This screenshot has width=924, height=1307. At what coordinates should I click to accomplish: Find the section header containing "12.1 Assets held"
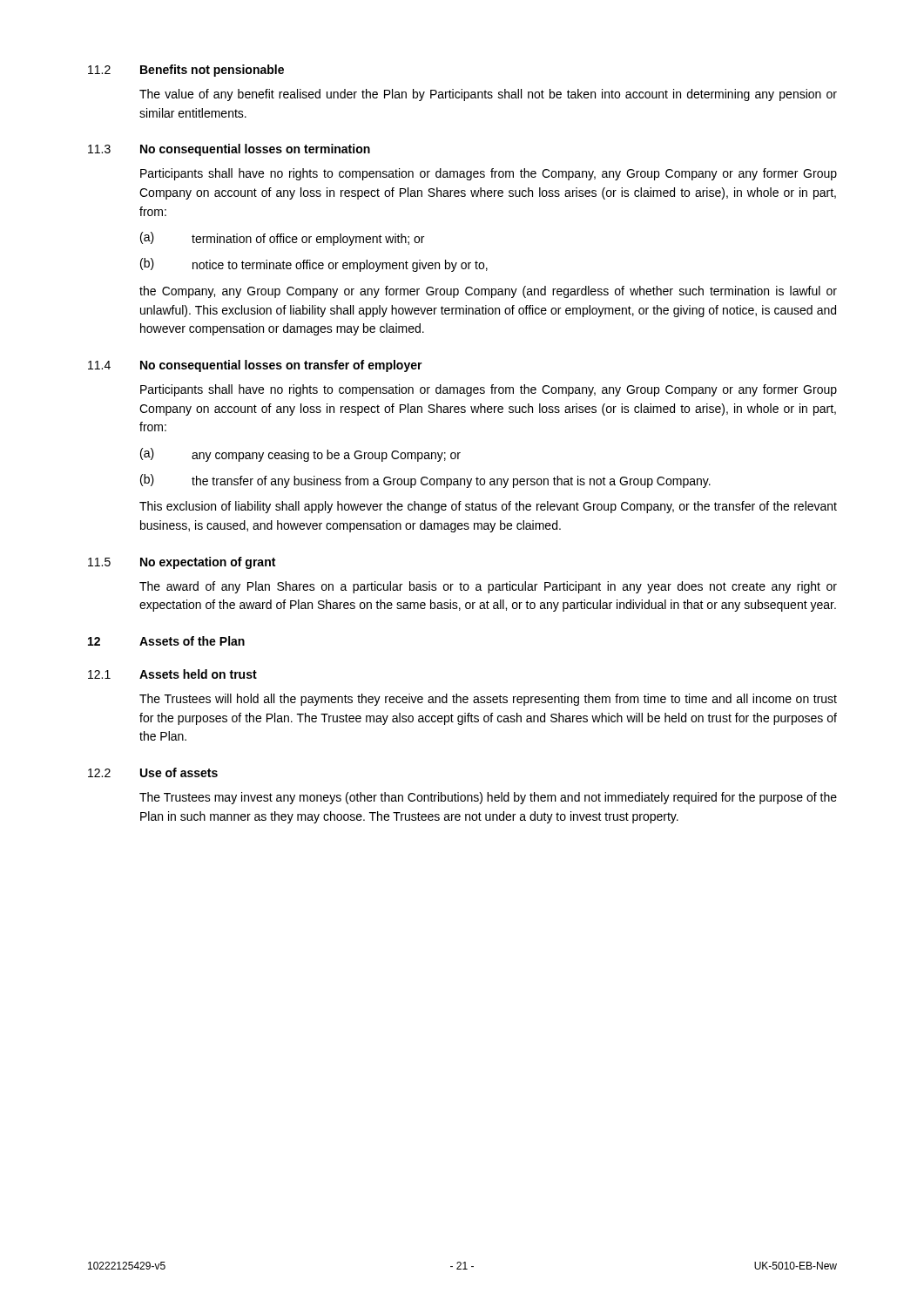click(172, 674)
